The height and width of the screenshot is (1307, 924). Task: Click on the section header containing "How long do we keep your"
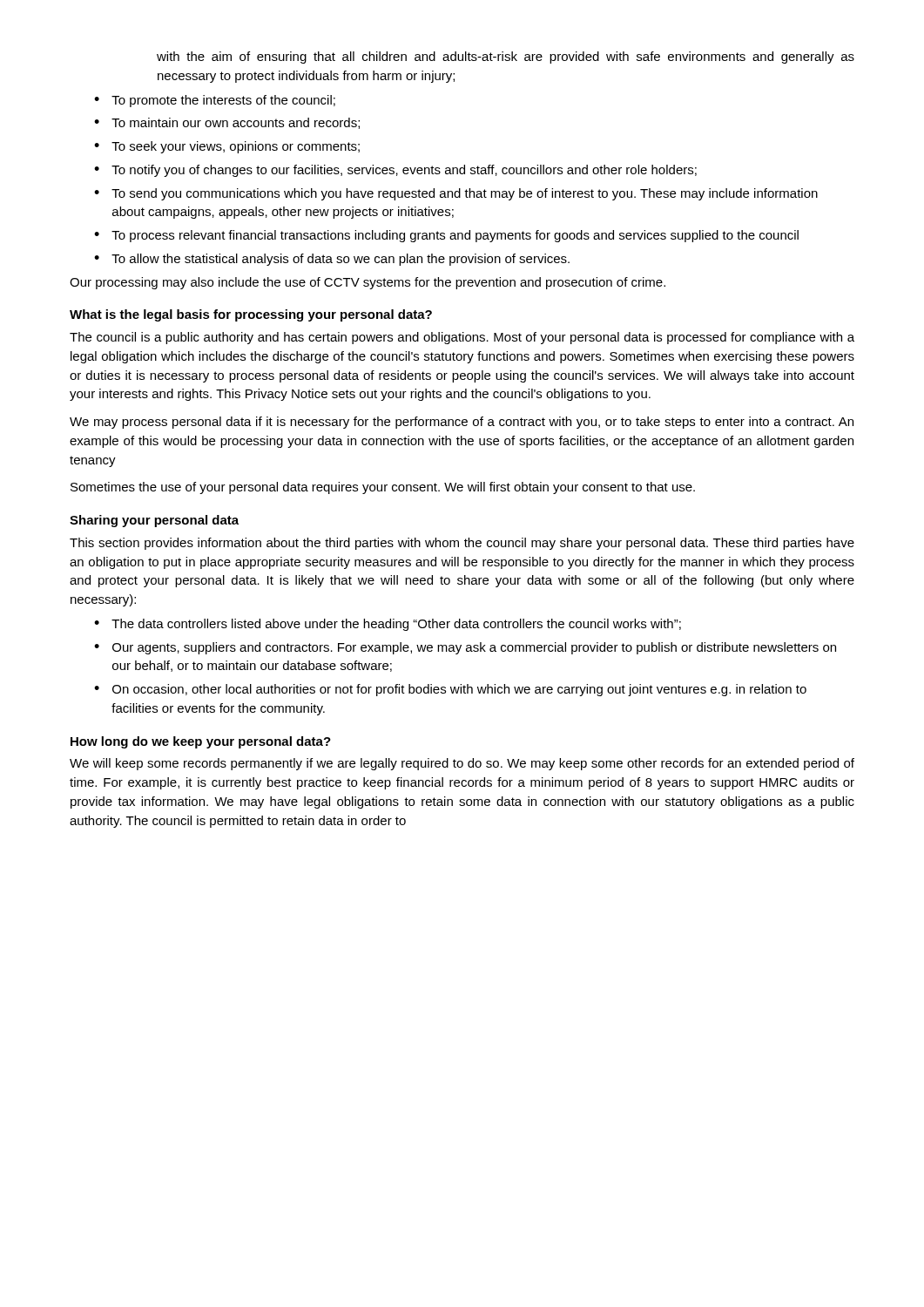pyautogui.click(x=200, y=741)
